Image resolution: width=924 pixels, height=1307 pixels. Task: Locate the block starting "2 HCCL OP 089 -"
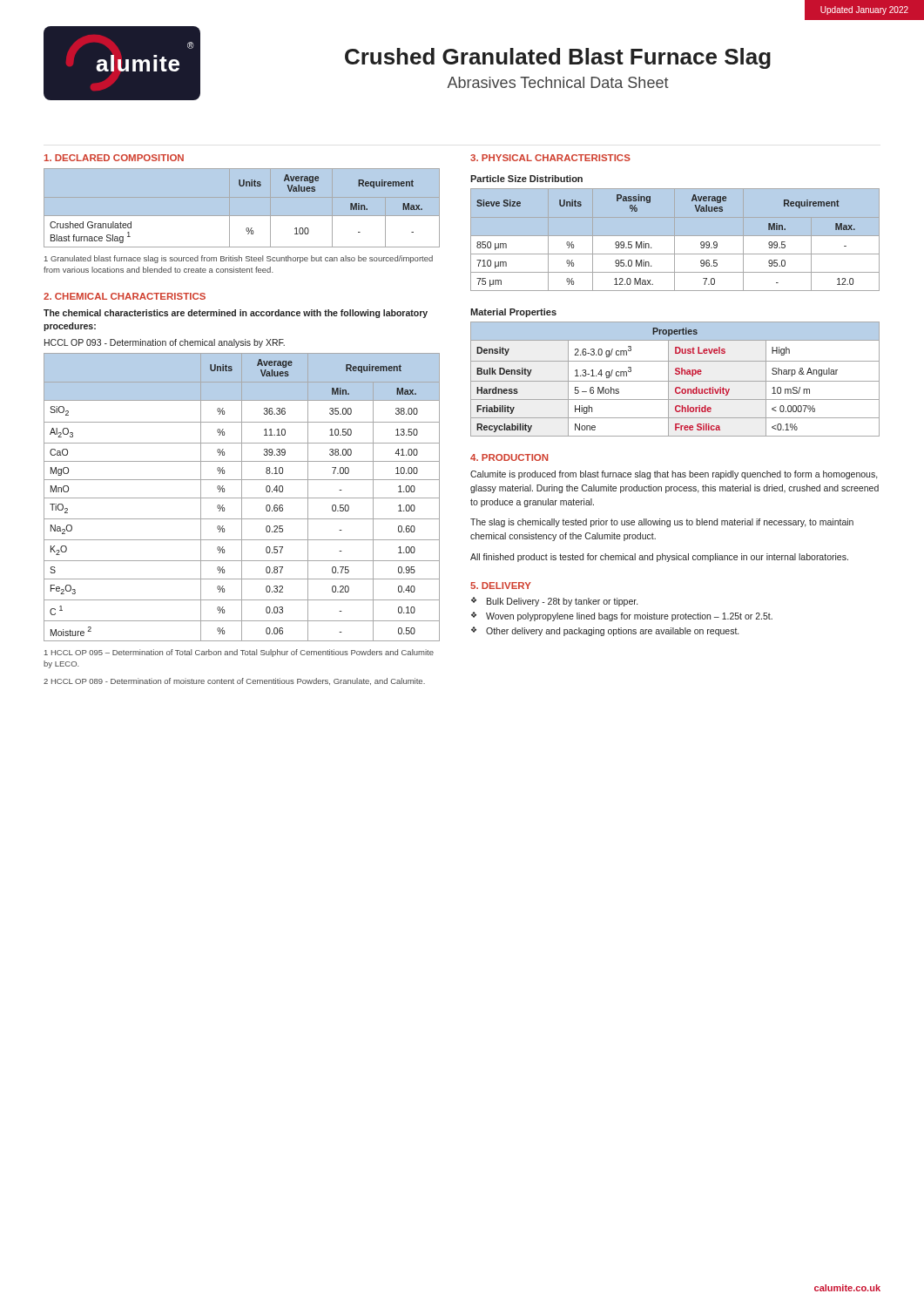point(234,681)
